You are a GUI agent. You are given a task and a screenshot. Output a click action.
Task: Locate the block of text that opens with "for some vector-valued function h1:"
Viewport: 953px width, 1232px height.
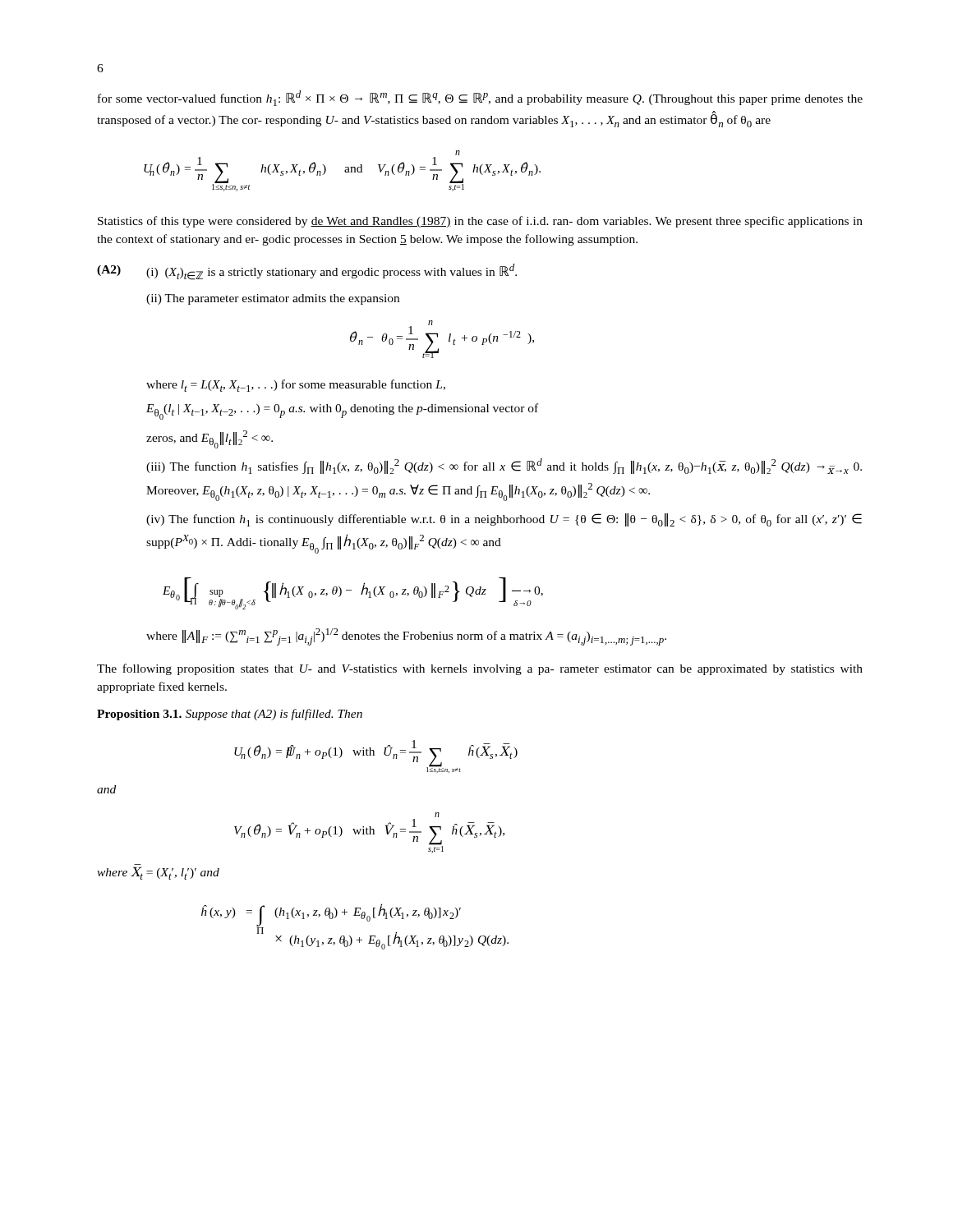click(480, 109)
